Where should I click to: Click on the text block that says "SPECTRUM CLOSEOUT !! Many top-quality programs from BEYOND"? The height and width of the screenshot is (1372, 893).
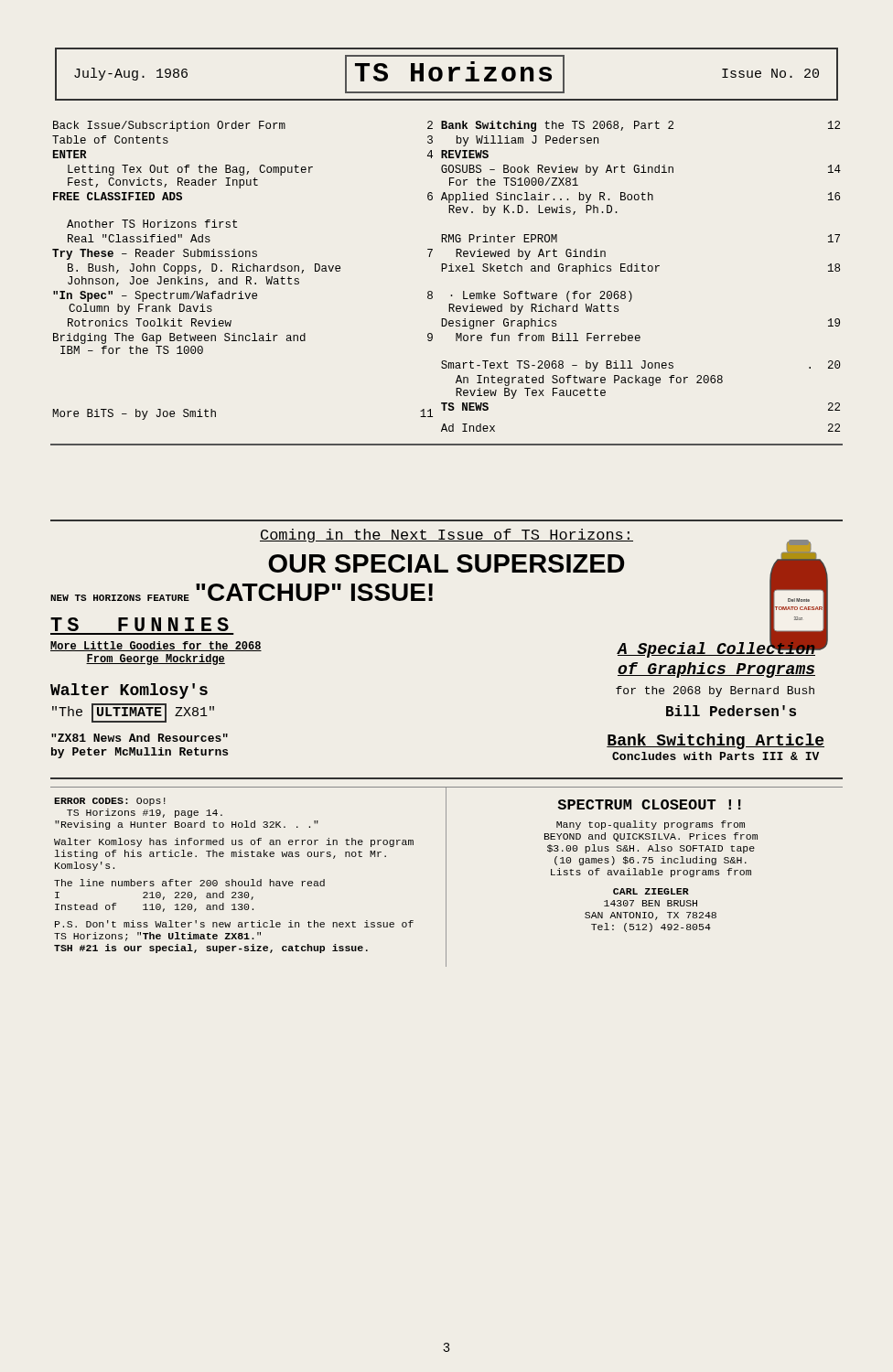(x=651, y=865)
